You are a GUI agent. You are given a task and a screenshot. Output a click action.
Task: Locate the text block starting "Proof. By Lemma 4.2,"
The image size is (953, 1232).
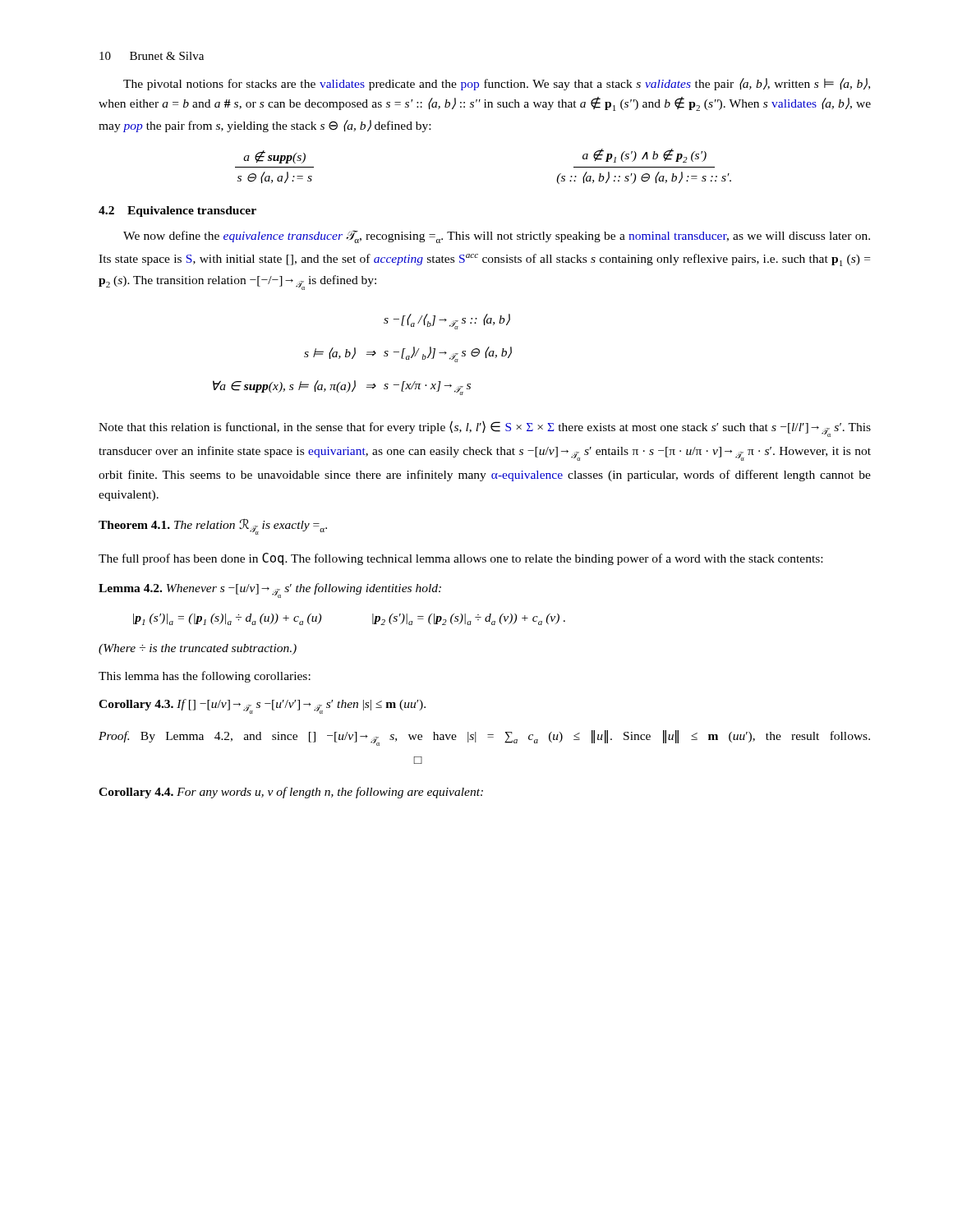coord(485,748)
